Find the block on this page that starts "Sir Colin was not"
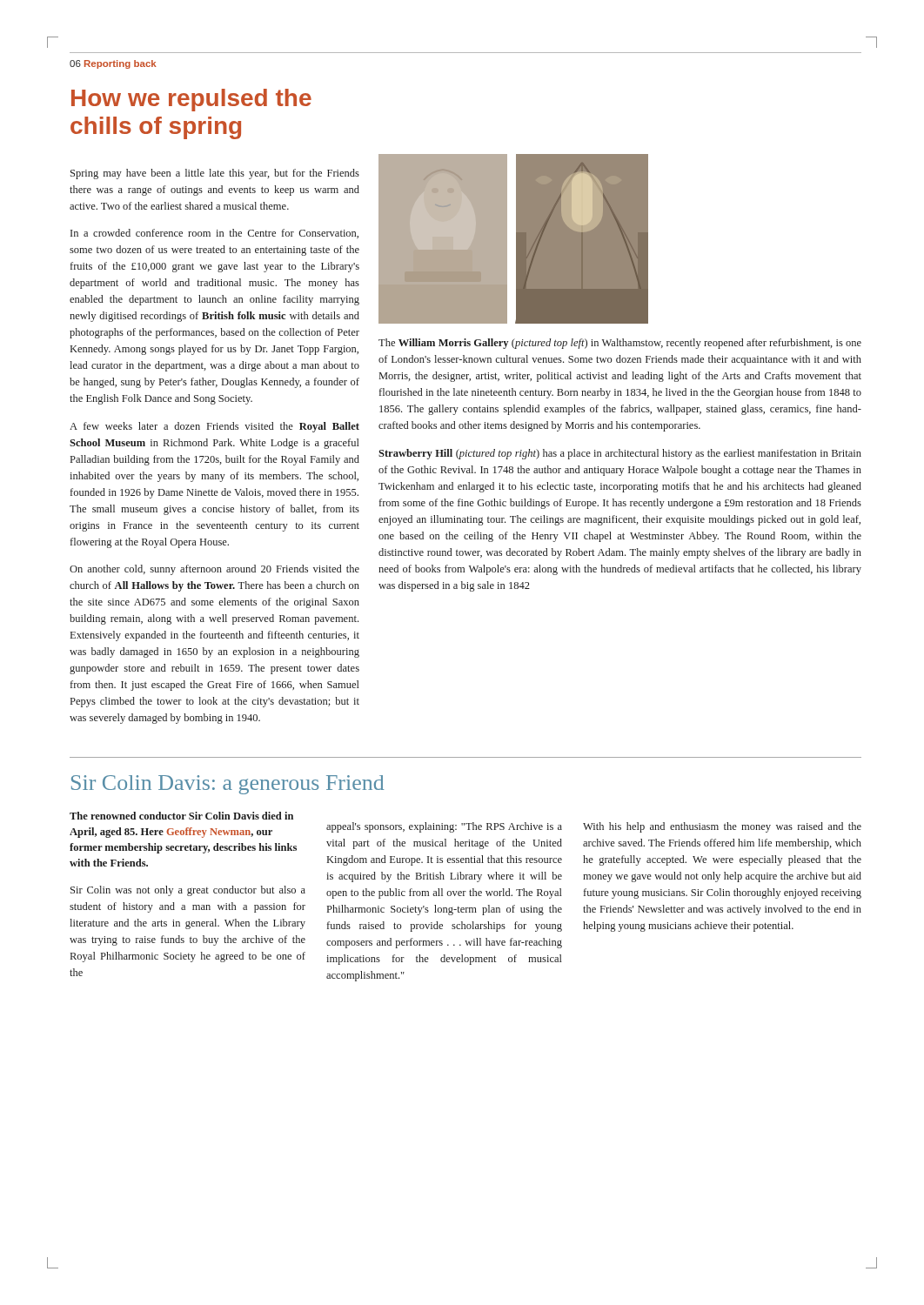924x1305 pixels. coord(187,932)
